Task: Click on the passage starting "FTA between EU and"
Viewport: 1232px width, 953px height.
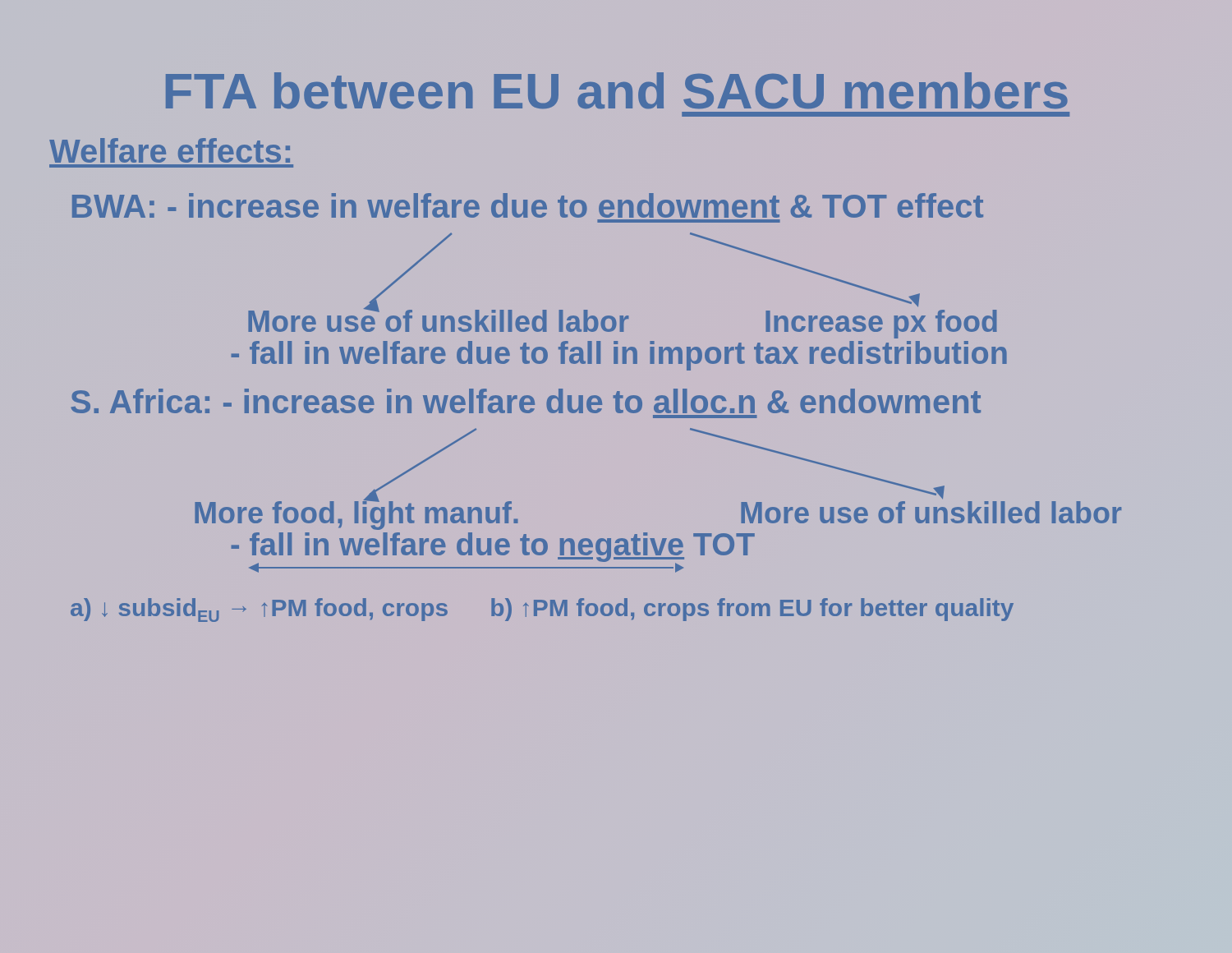Action: click(x=616, y=91)
